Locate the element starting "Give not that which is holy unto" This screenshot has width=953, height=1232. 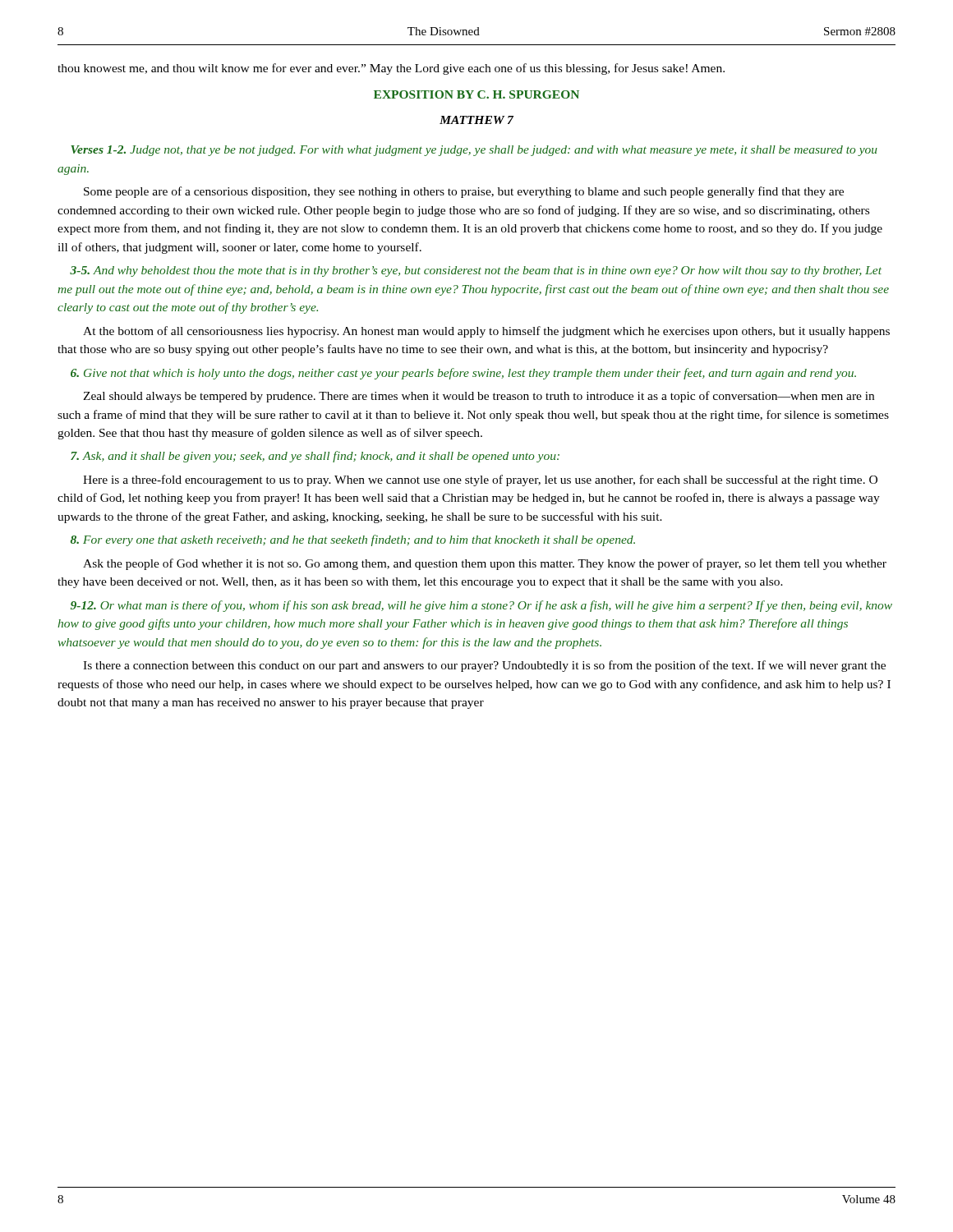click(x=457, y=372)
